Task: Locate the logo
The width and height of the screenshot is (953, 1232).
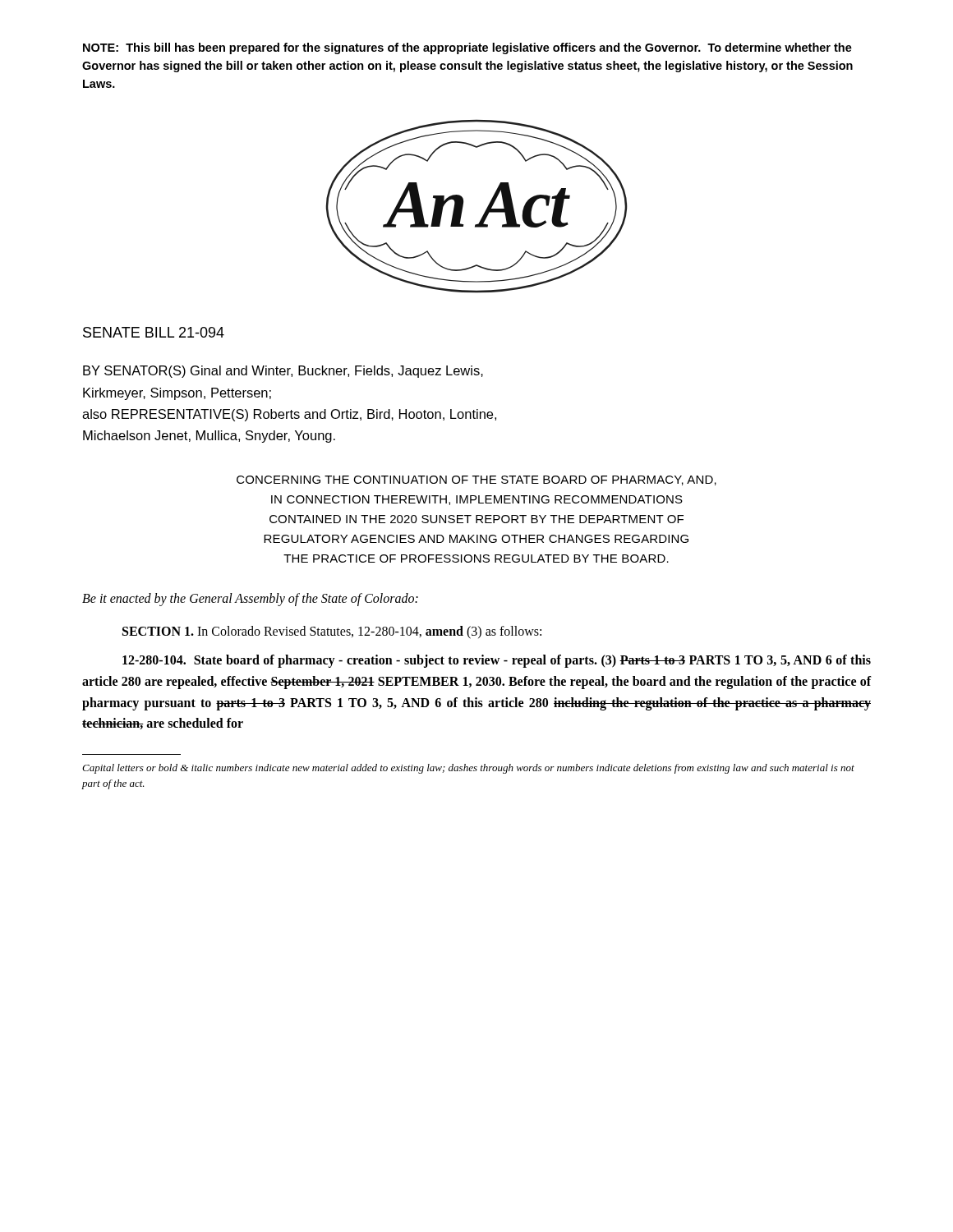Action: (x=476, y=208)
